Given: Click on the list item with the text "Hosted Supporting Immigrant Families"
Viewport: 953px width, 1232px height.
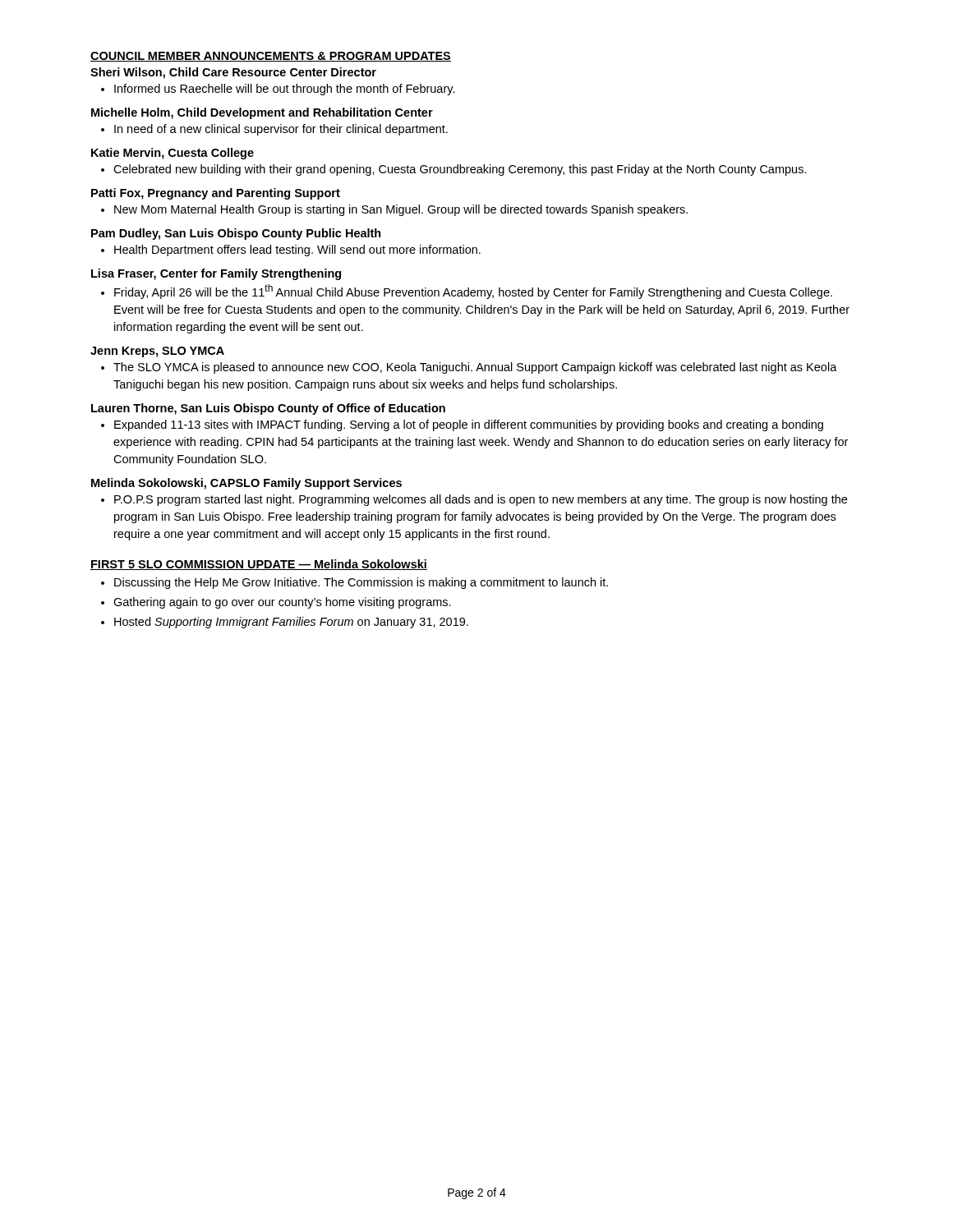Looking at the screenshot, I should (x=291, y=622).
